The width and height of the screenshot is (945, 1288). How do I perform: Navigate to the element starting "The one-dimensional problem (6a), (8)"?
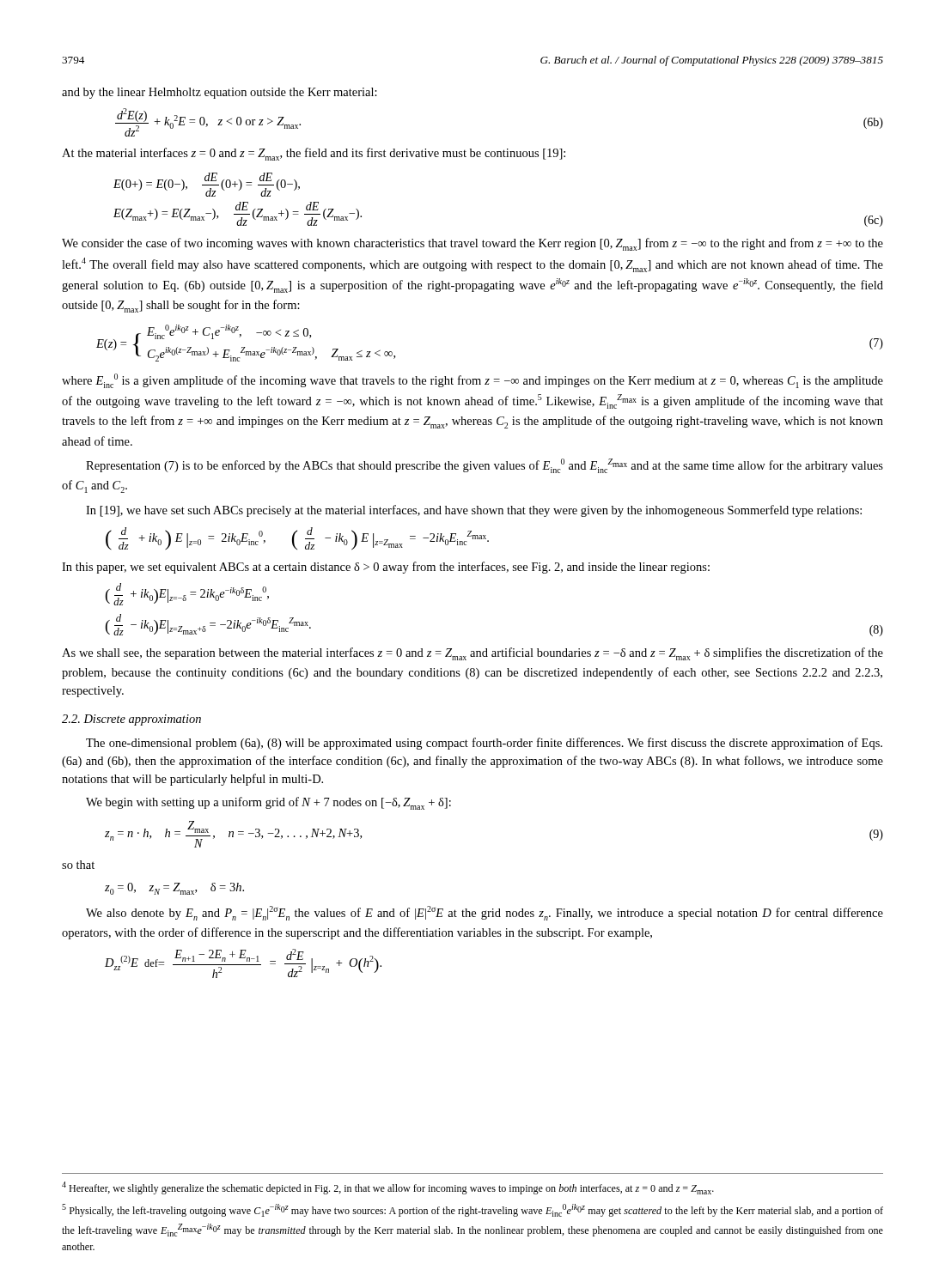pyautogui.click(x=472, y=761)
